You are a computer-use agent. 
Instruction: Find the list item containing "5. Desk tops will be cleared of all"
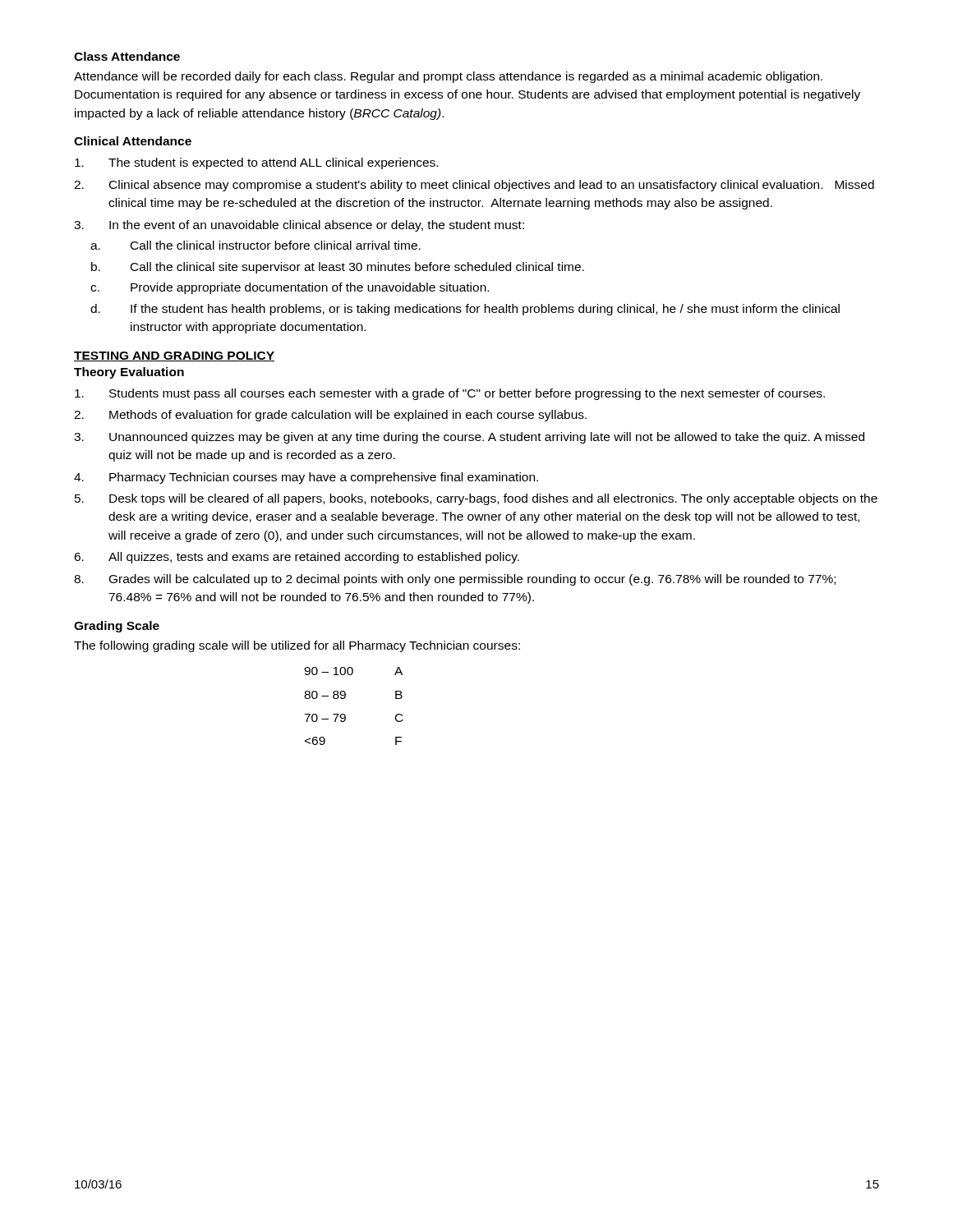coord(476,517)
